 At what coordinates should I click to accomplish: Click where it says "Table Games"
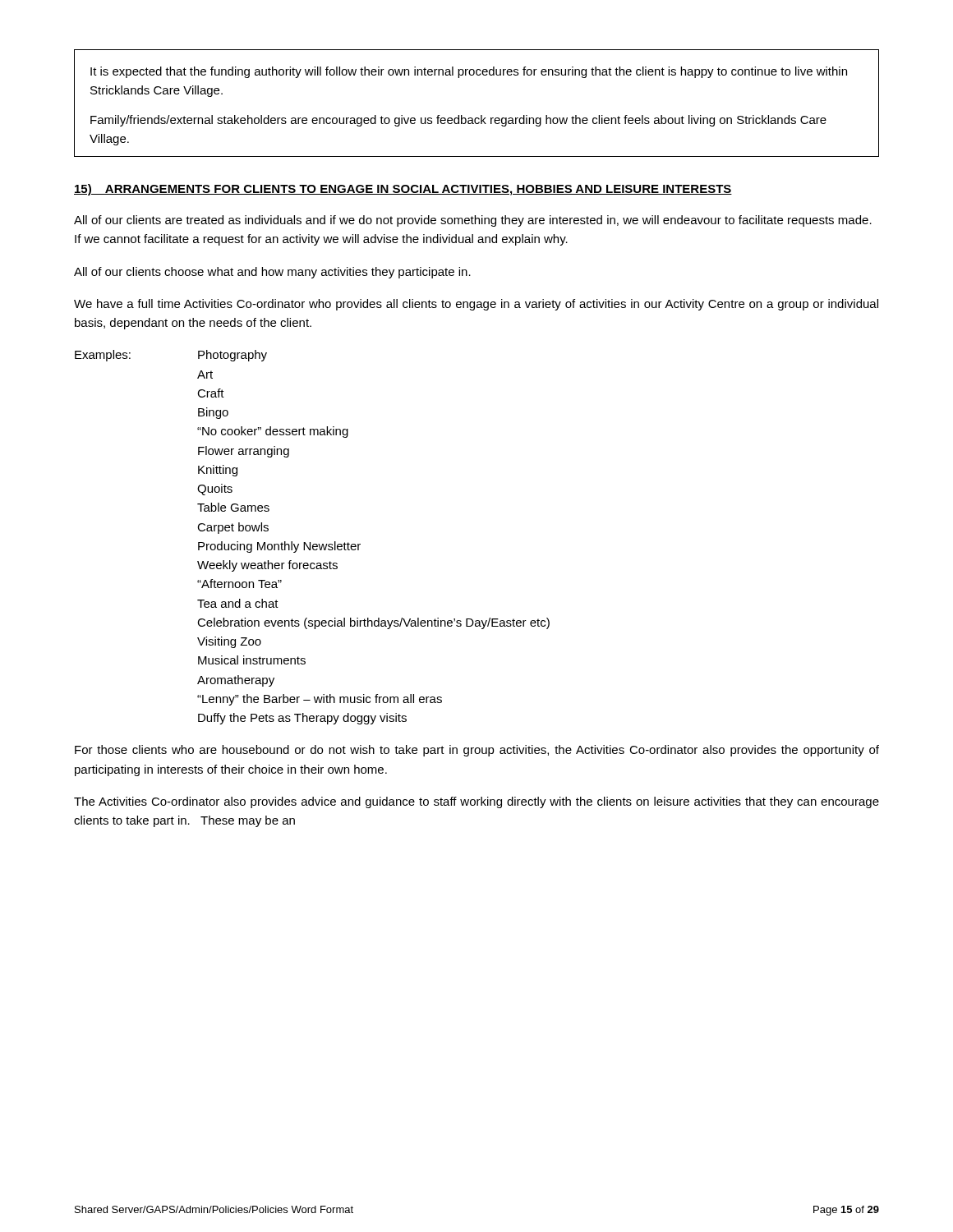(x=233, y=507)
